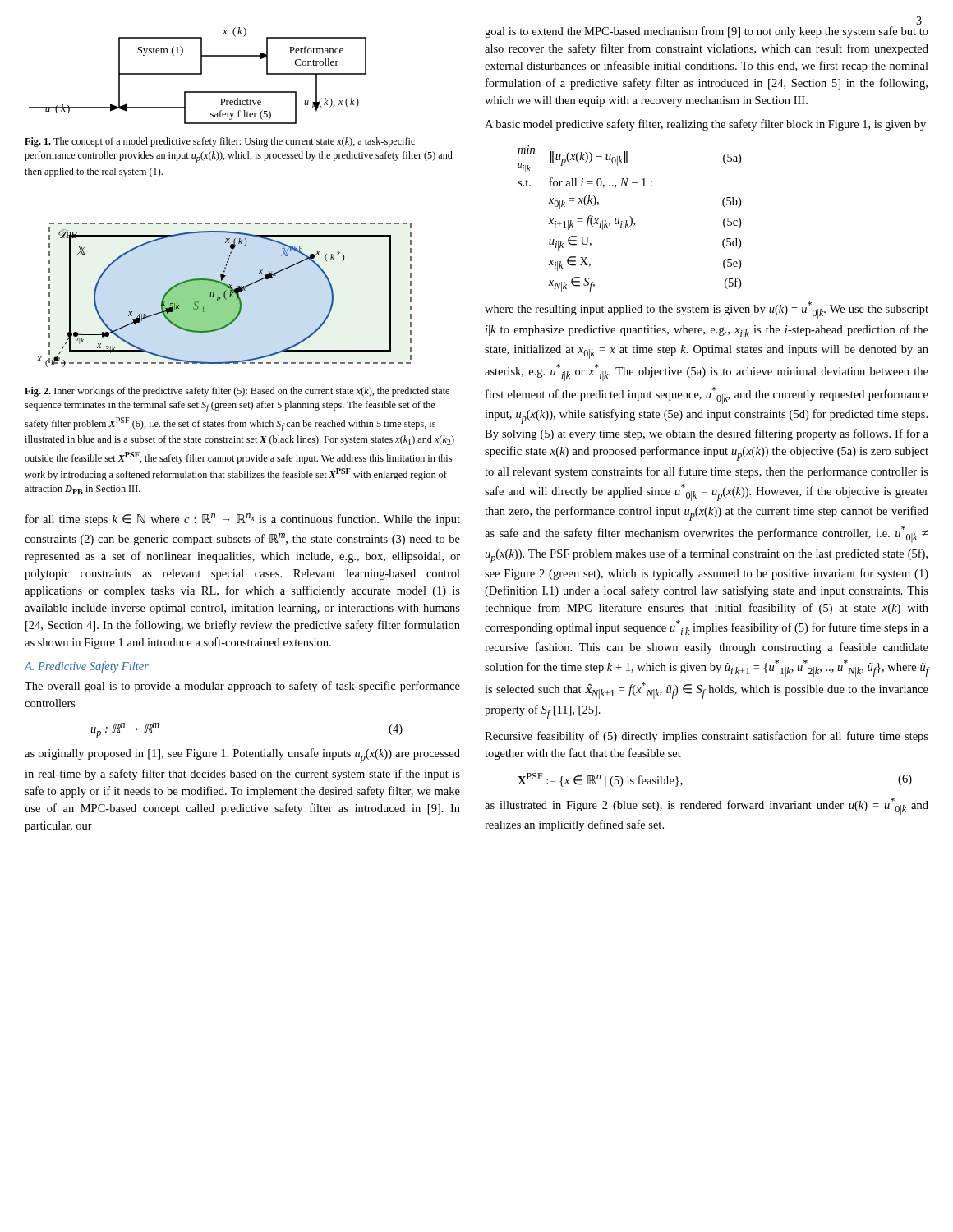
Task: Find the text block starting "A. Predictive Safety Filter"
Action: pyautogui.click(x=87, y=666)
